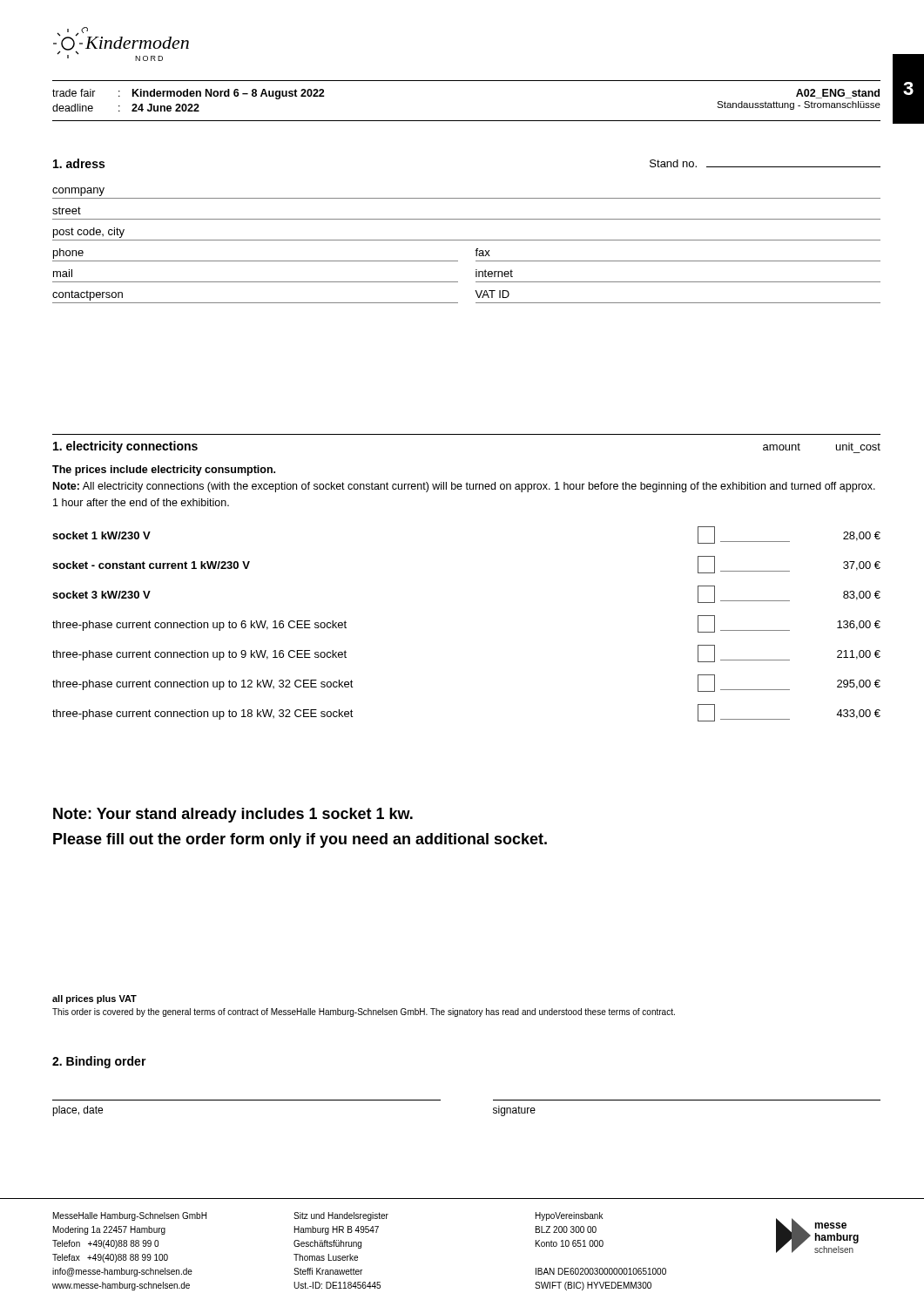Find "post code, city" on this page
The image size is (924, 1307).
pos(109,231)
